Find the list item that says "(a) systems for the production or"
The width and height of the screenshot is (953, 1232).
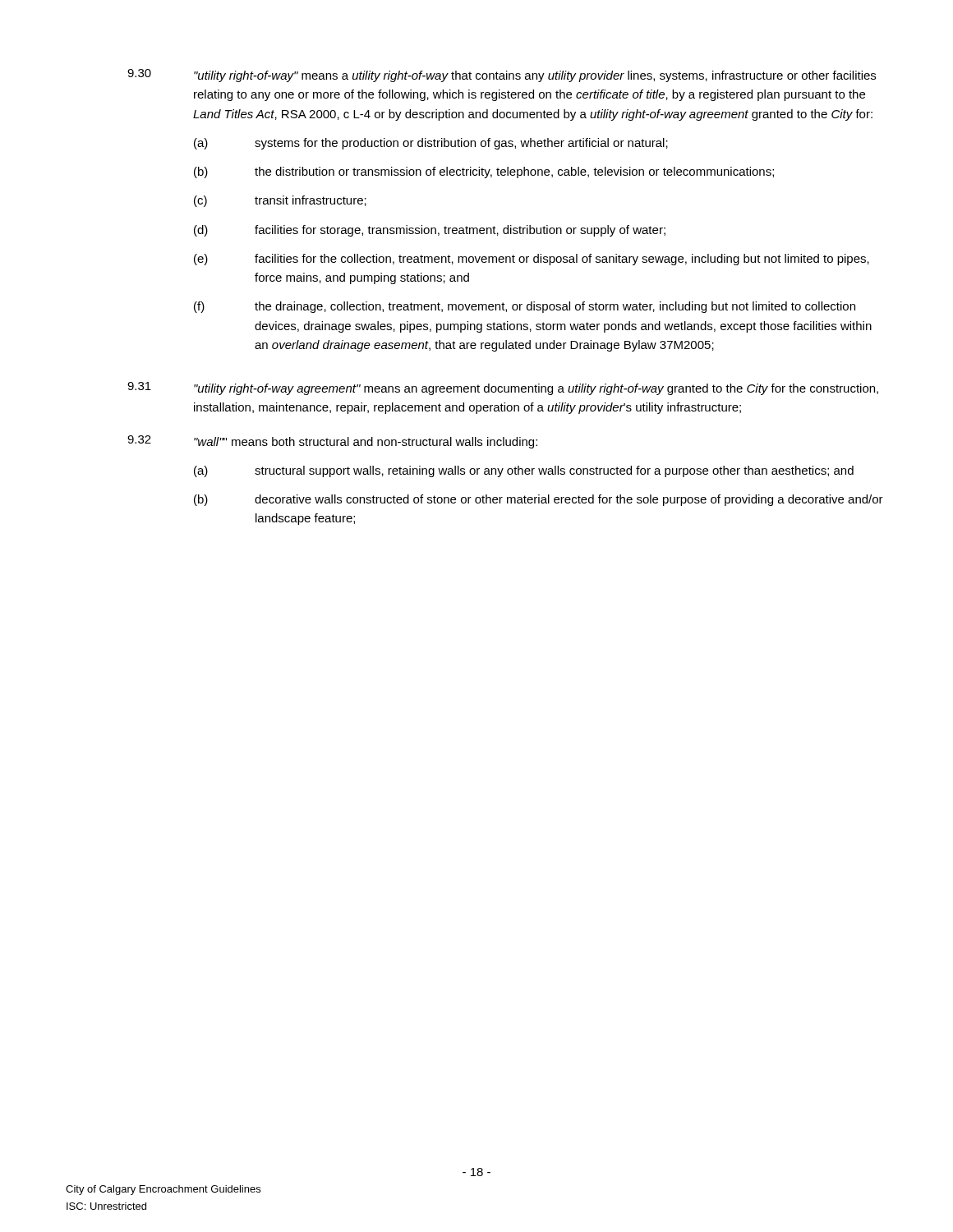(x=540, y=142)
